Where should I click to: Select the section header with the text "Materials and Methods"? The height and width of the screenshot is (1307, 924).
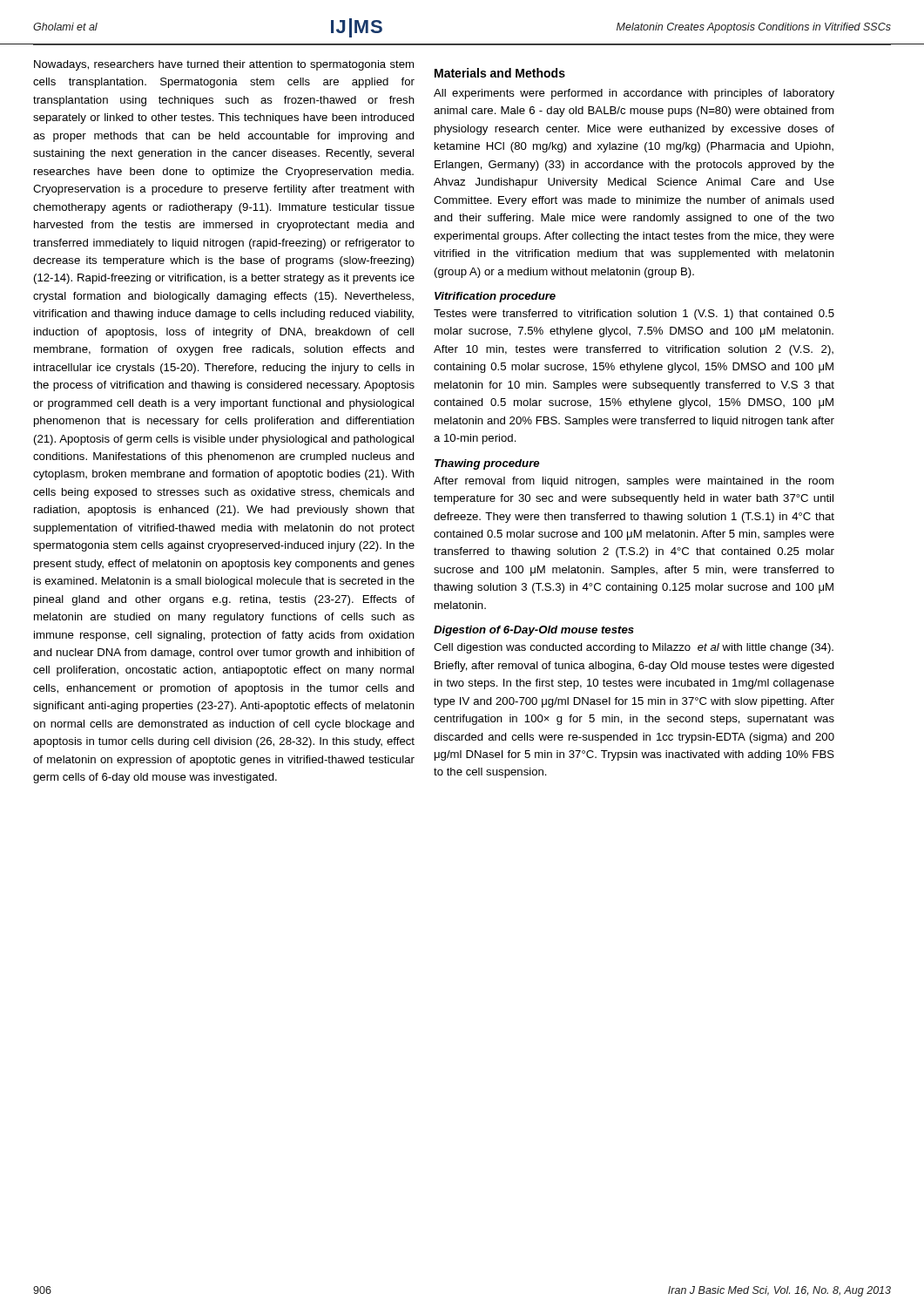click(499, 73)
